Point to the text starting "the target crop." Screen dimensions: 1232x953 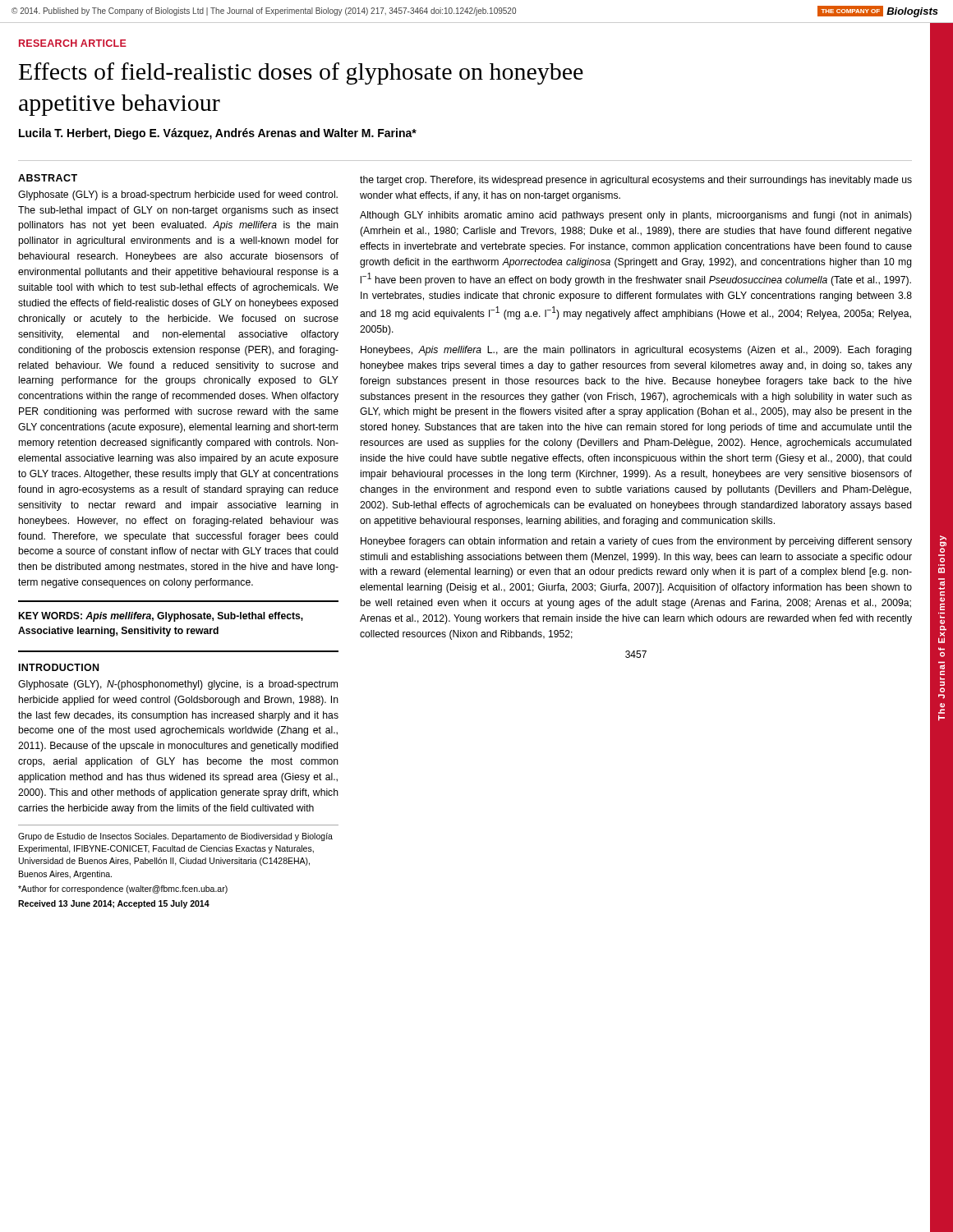(636, 187)
